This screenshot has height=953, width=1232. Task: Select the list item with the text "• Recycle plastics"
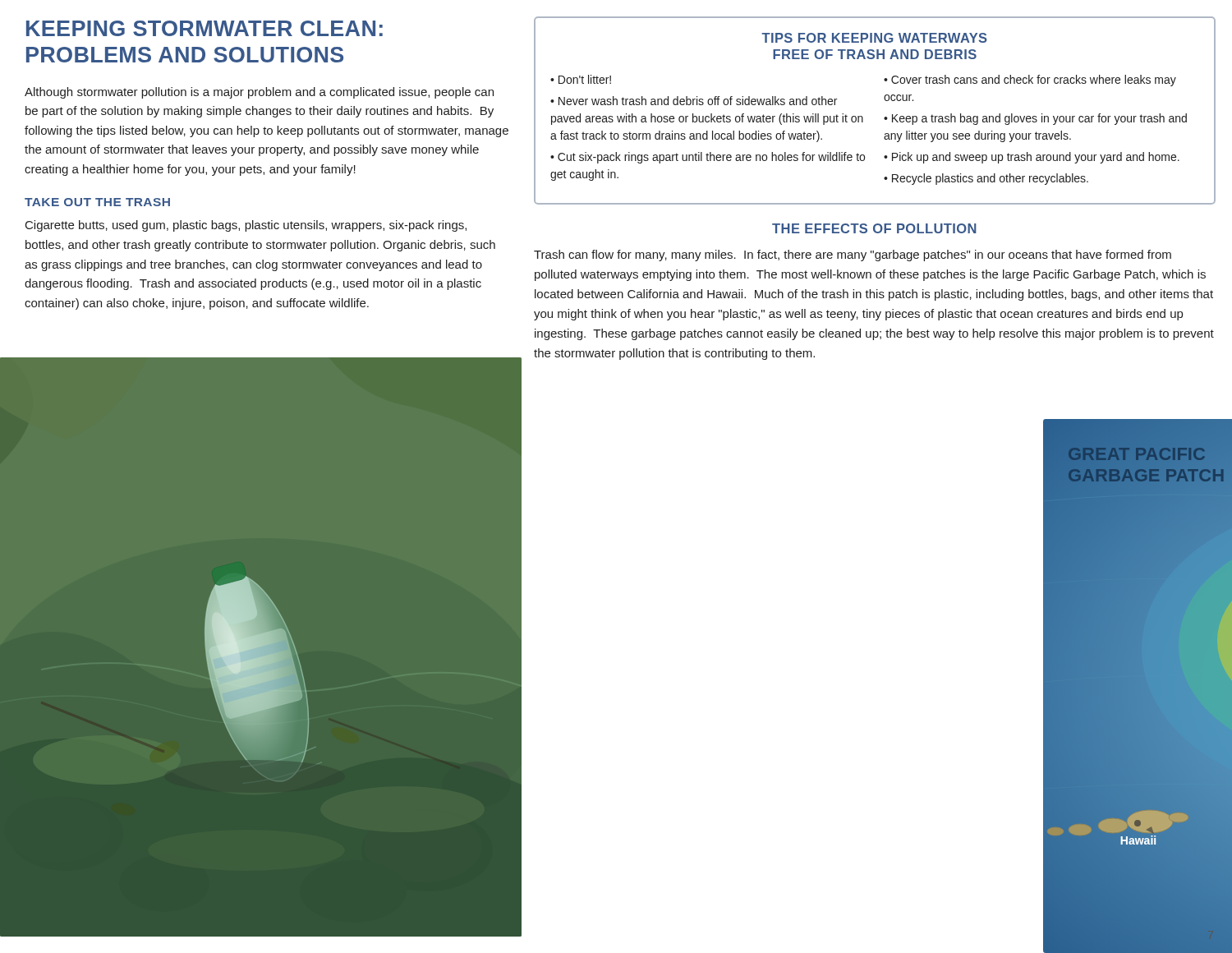pos(986,178)
